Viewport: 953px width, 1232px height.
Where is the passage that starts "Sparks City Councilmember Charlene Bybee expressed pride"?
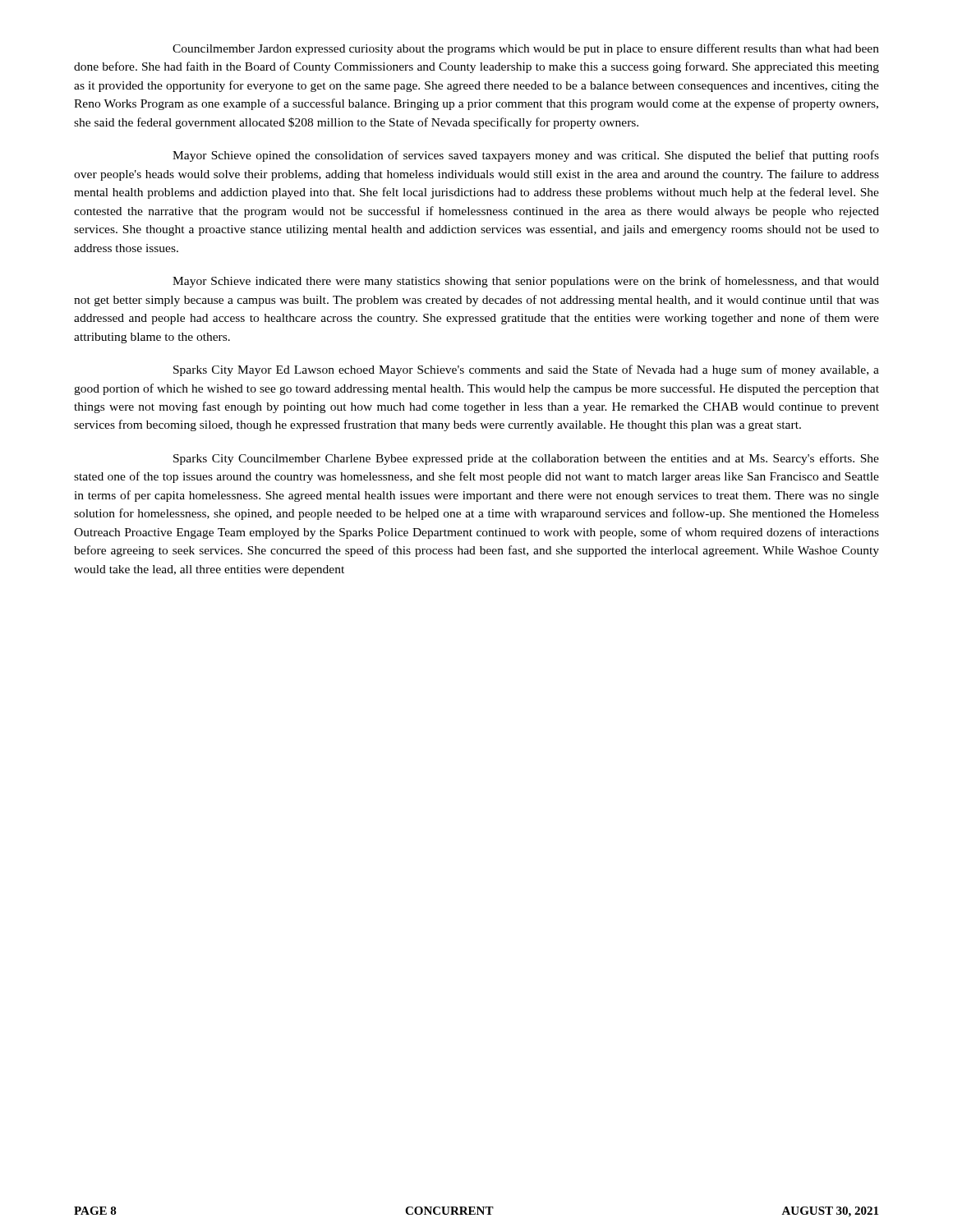tap(476, 513)
